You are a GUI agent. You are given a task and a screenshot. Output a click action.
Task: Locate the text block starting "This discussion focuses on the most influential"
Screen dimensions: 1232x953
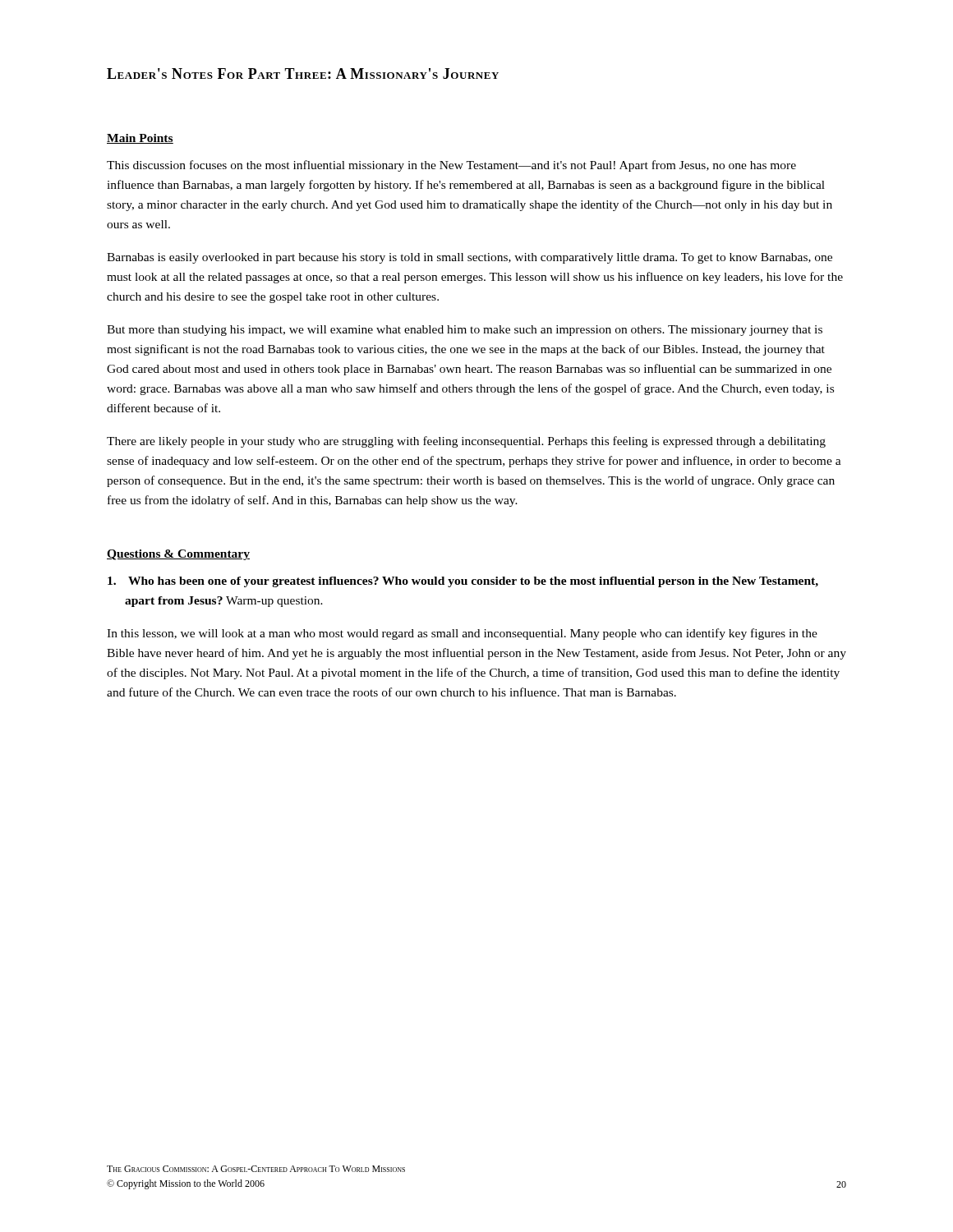tap(470, 194)
